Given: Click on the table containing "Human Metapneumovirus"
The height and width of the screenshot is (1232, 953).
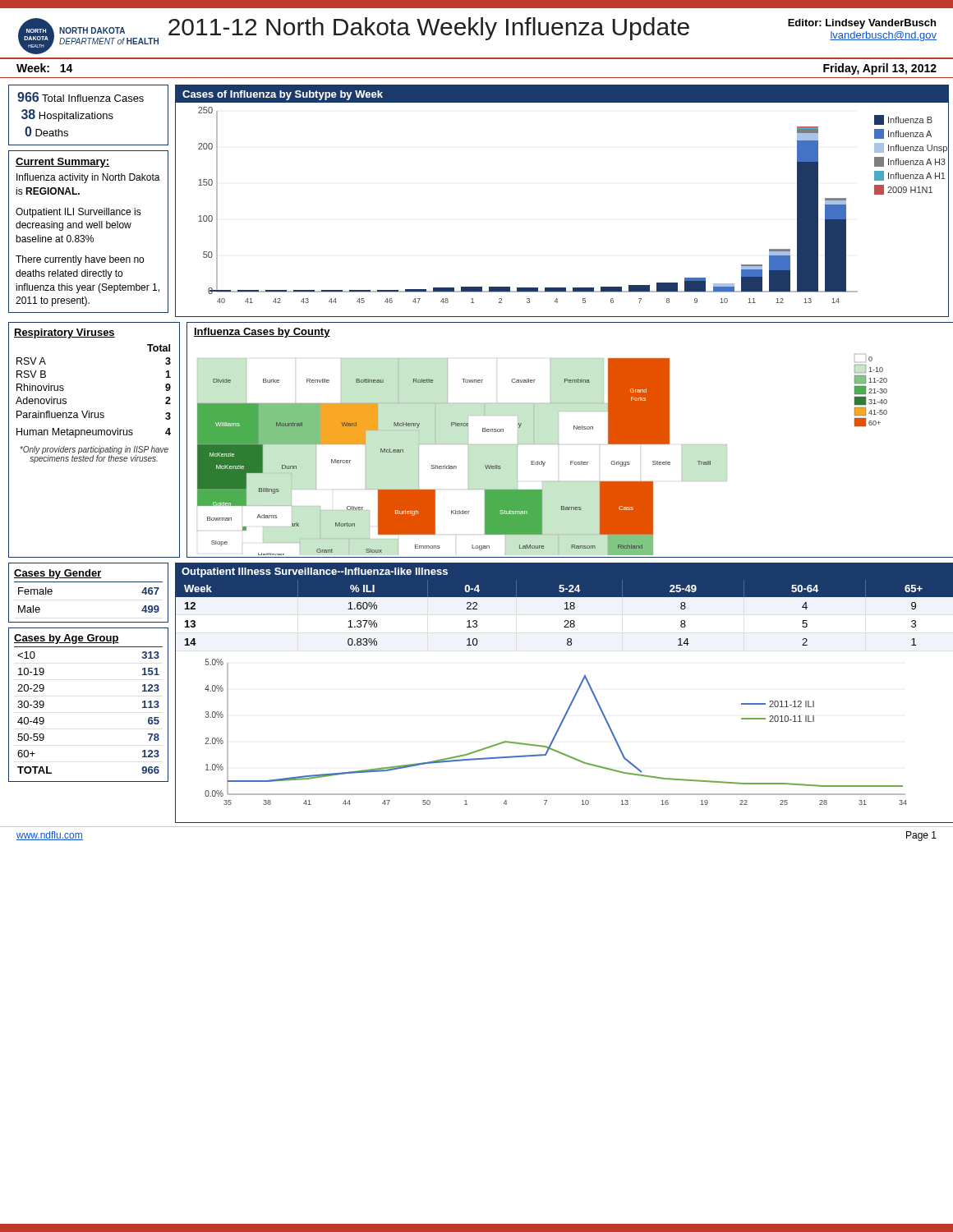Looking at the screenshot, I should pos(94,440).
